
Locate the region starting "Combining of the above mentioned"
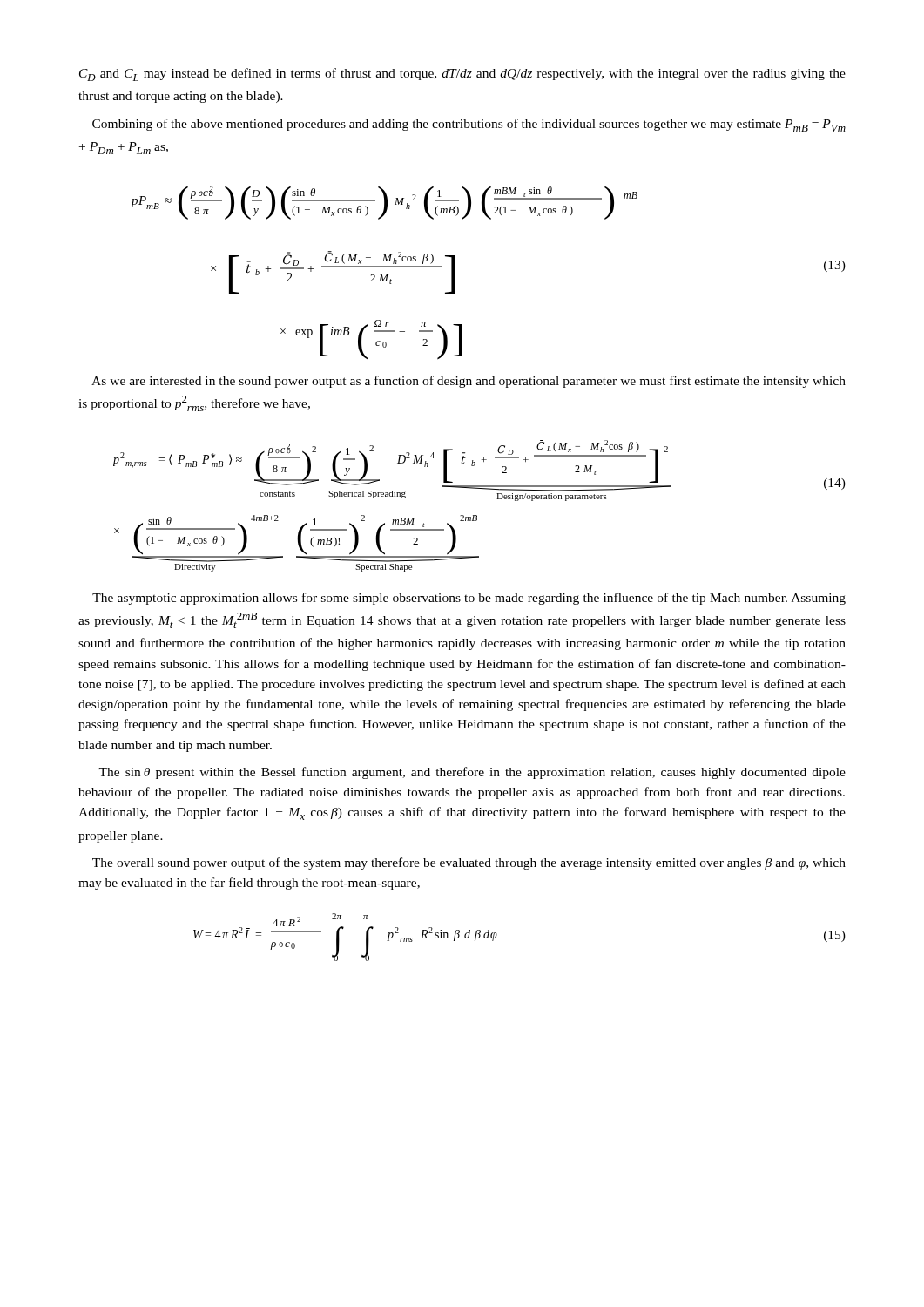coord(462,136)
